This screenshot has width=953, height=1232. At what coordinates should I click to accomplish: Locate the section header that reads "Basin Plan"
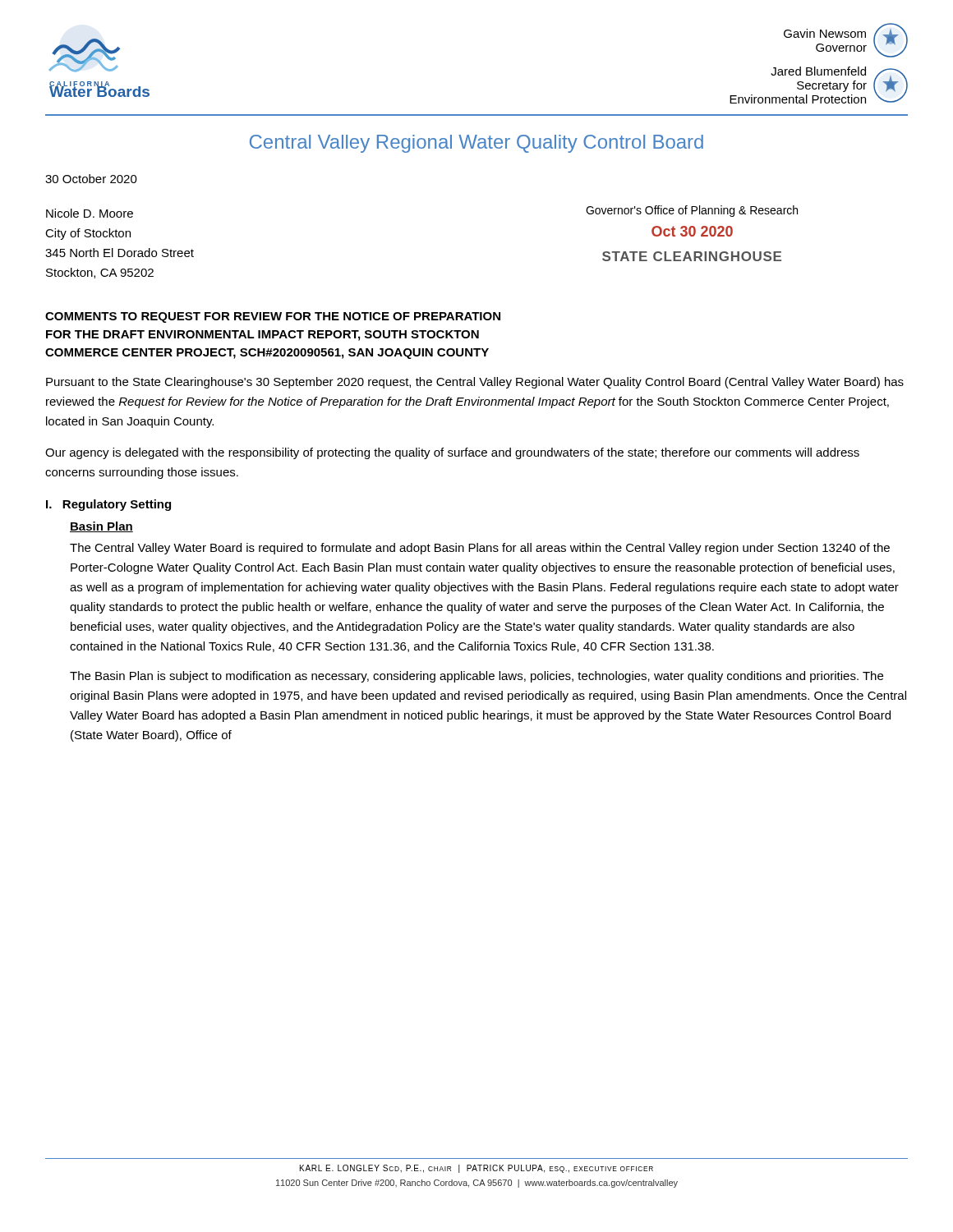101,526
